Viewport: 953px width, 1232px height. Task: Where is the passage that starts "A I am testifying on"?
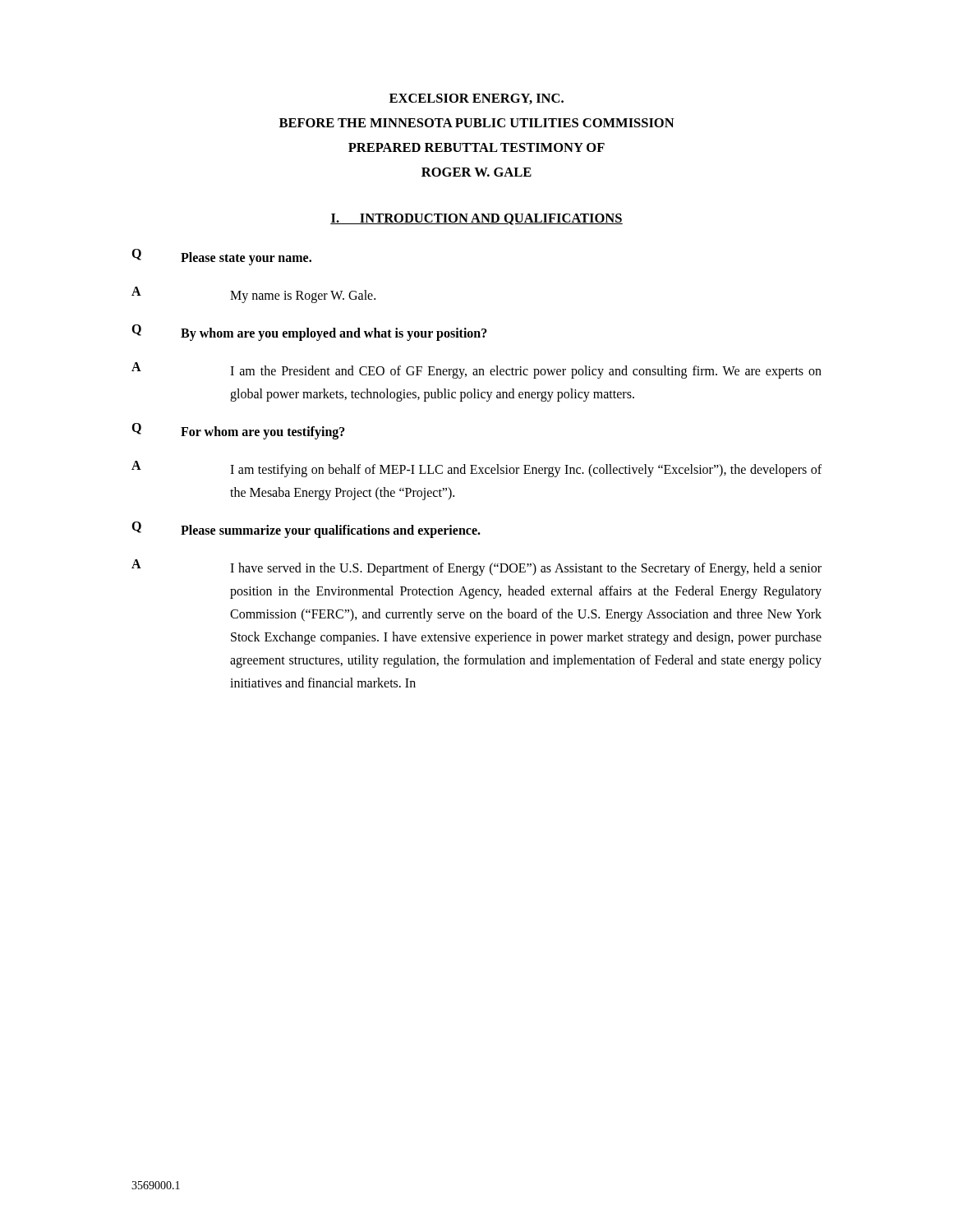[476, 481]
